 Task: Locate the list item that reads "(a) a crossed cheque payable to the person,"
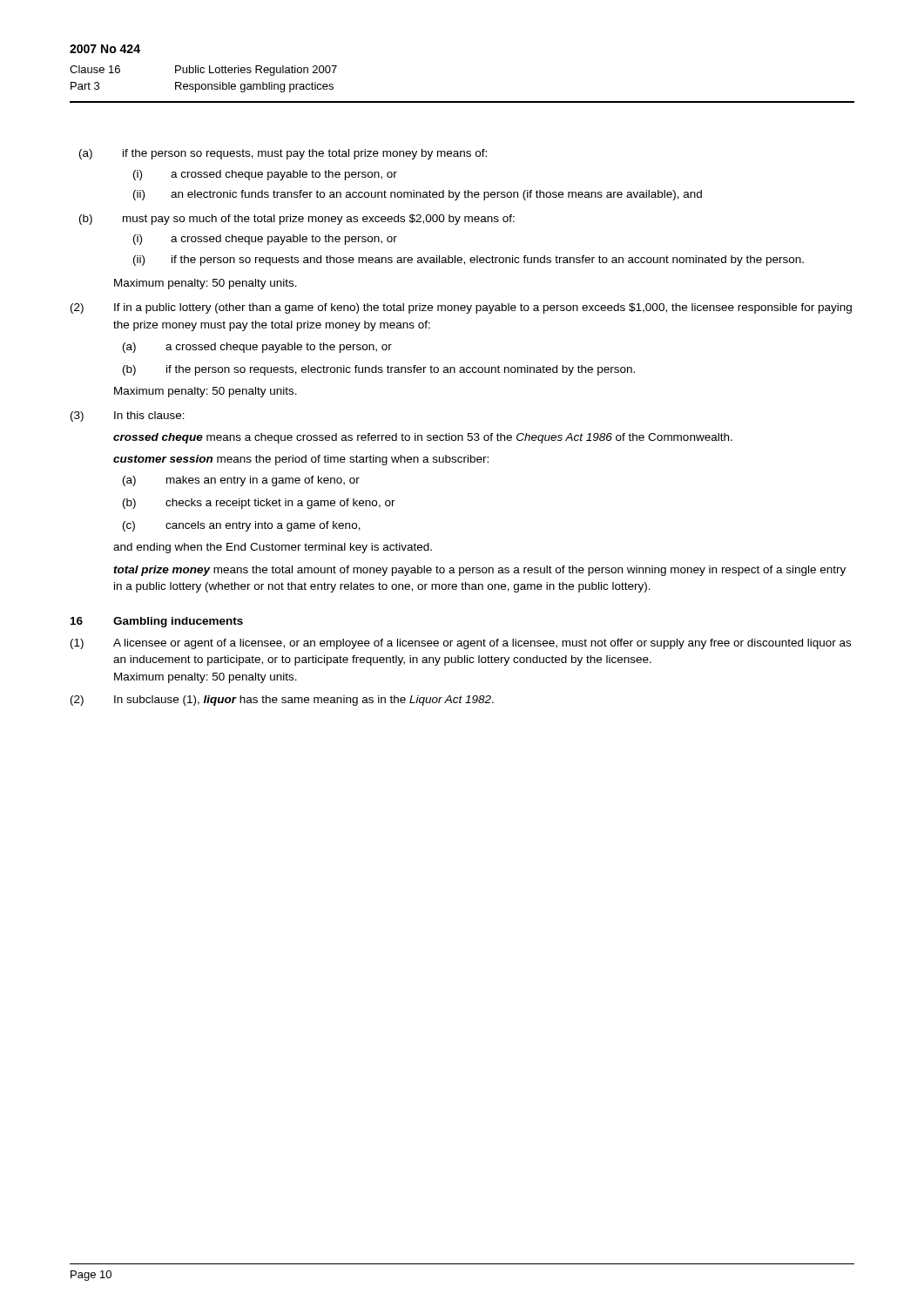pyautogui.click(x=257, y=348)
